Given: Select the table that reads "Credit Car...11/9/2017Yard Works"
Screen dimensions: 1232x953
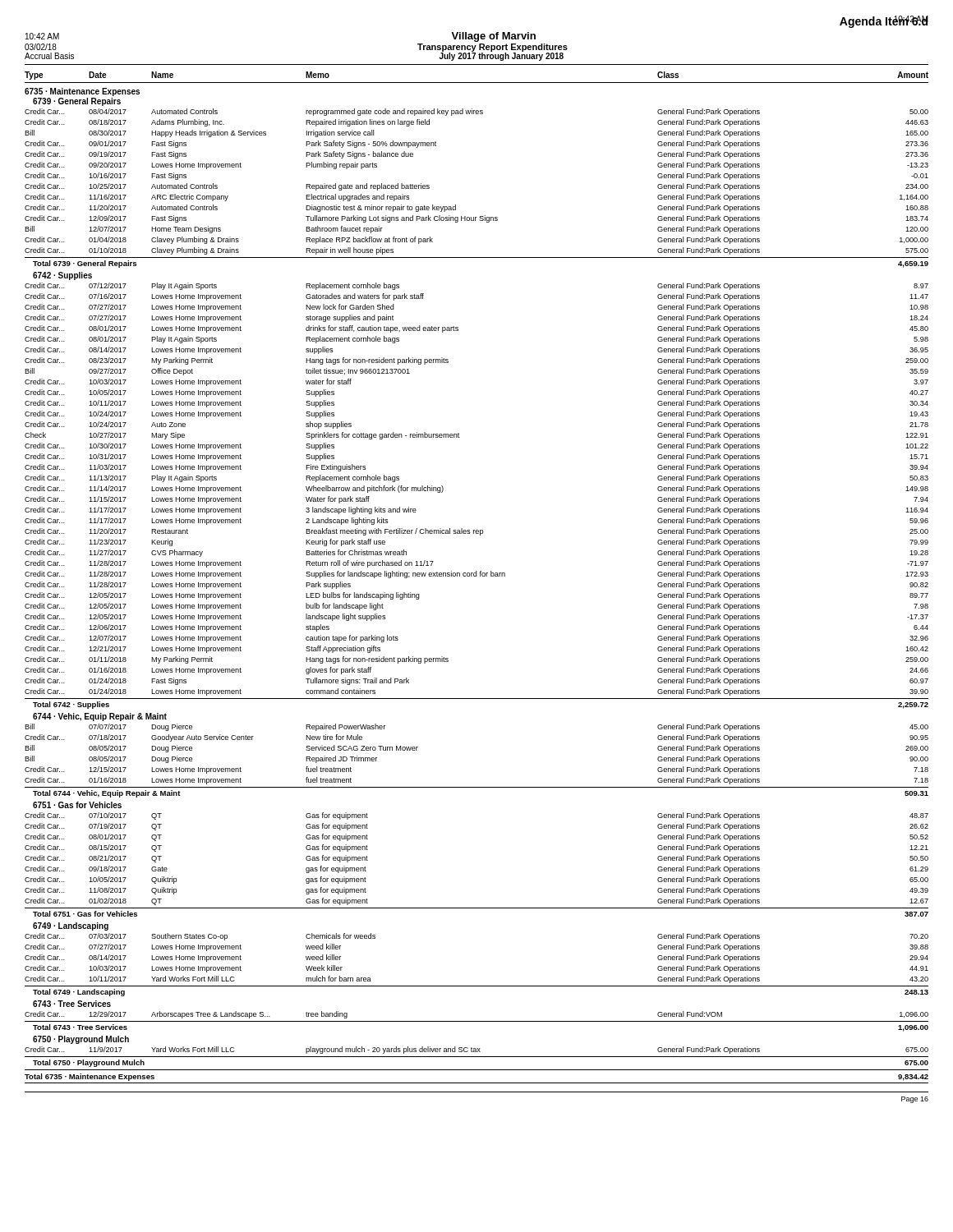Looking at the screenshot, I should pyautogui.click(x=476, y=1056).
